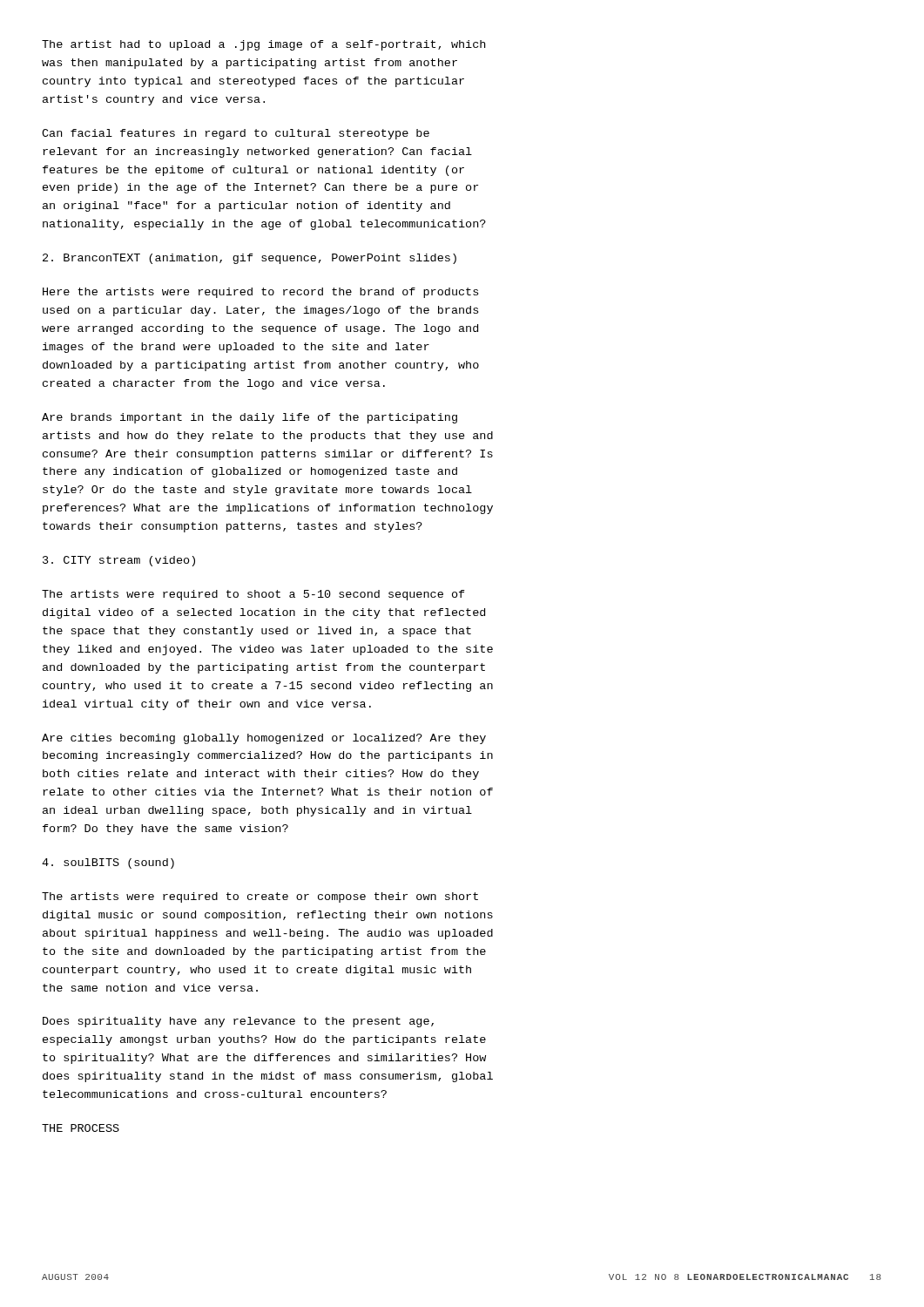924x1307 pixels.
Task: Find the text block that says "Can facial features in regard to cultural stereotype"
Action: (264, 179)
